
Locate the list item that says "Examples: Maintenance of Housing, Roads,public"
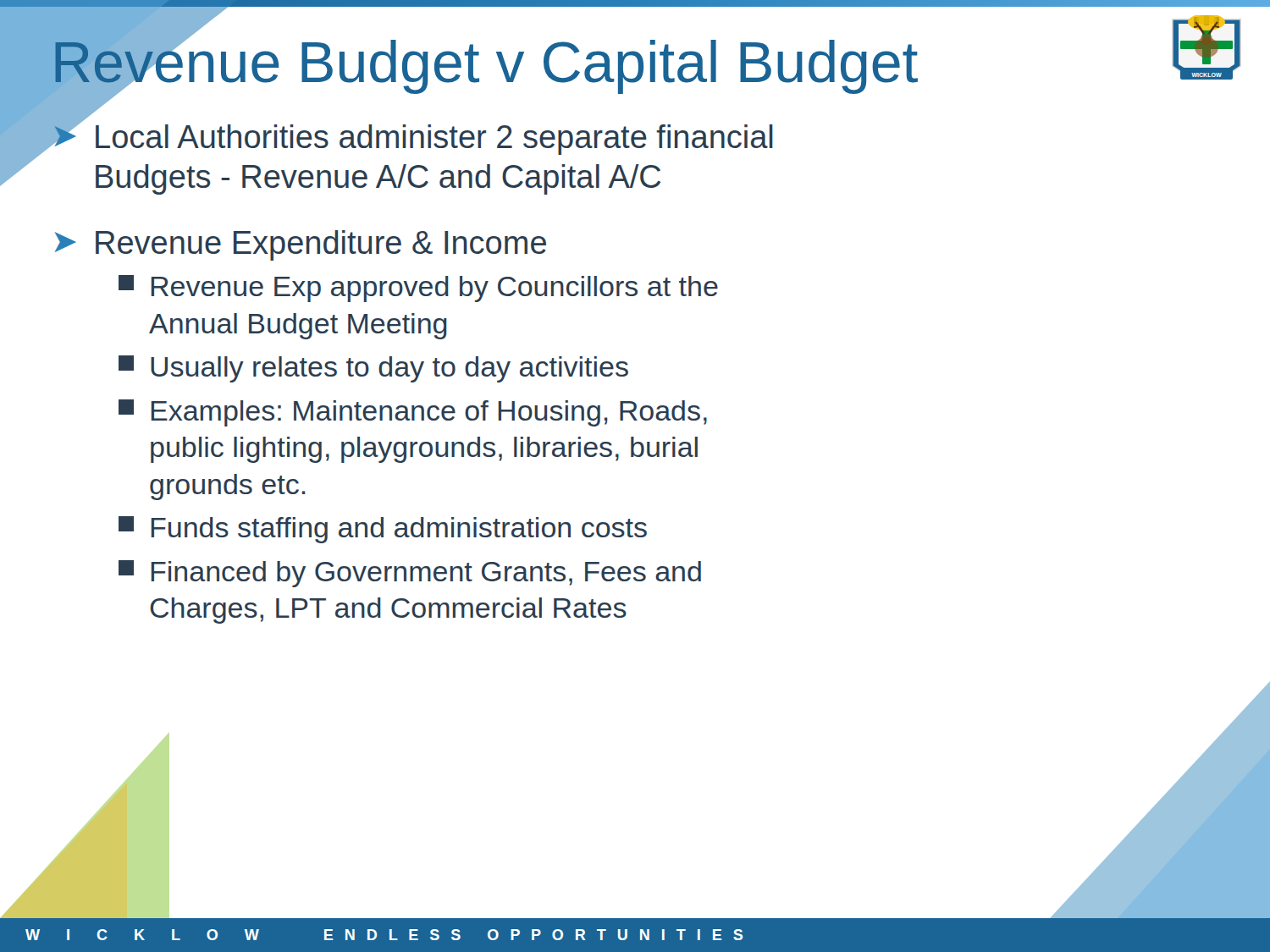tap(414, 448)
